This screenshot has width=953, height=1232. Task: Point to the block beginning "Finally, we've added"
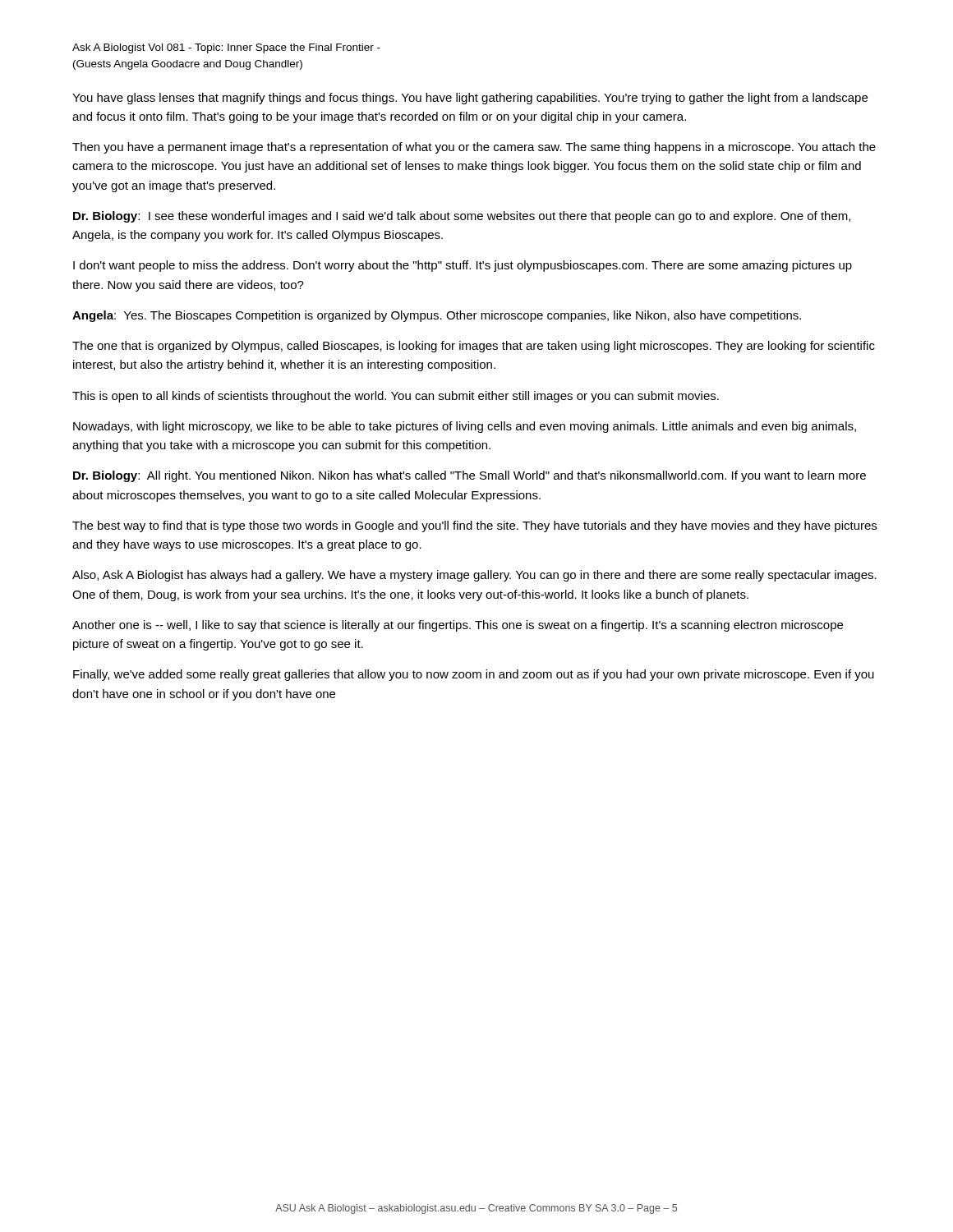(473, 684)
